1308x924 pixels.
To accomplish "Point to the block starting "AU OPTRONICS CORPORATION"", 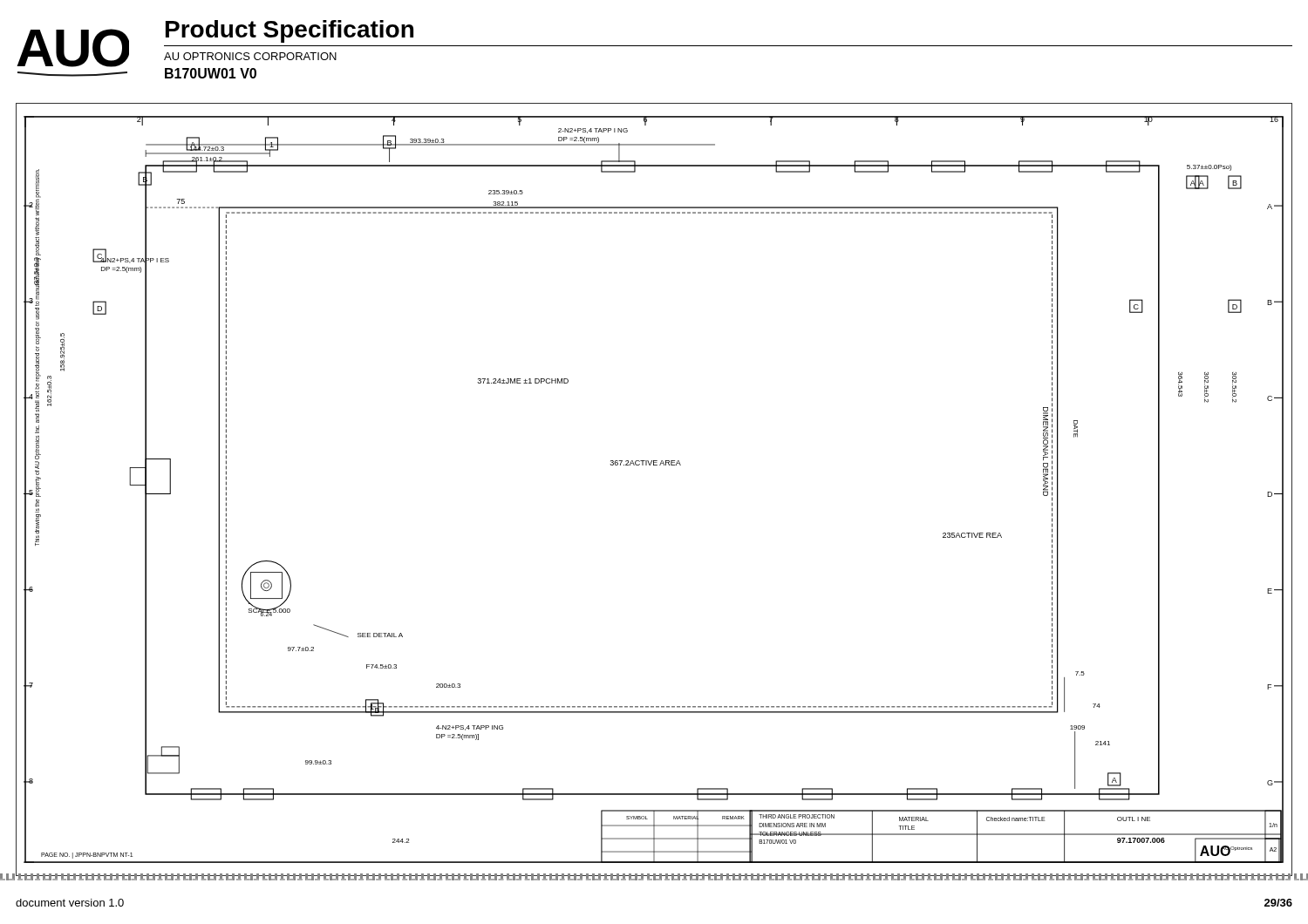I will point(250,56).
